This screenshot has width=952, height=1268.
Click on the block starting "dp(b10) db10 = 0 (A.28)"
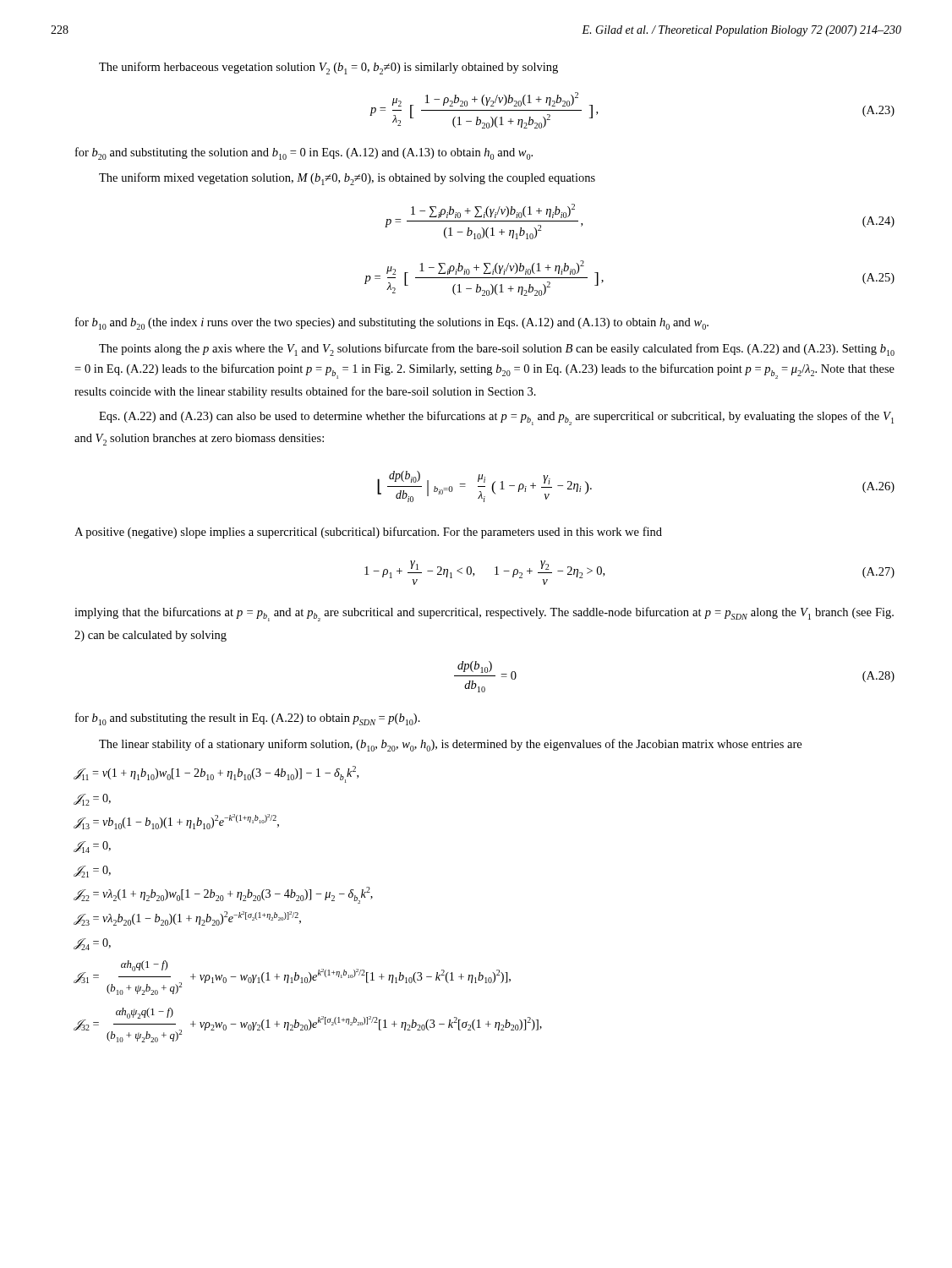click(484, 676)
